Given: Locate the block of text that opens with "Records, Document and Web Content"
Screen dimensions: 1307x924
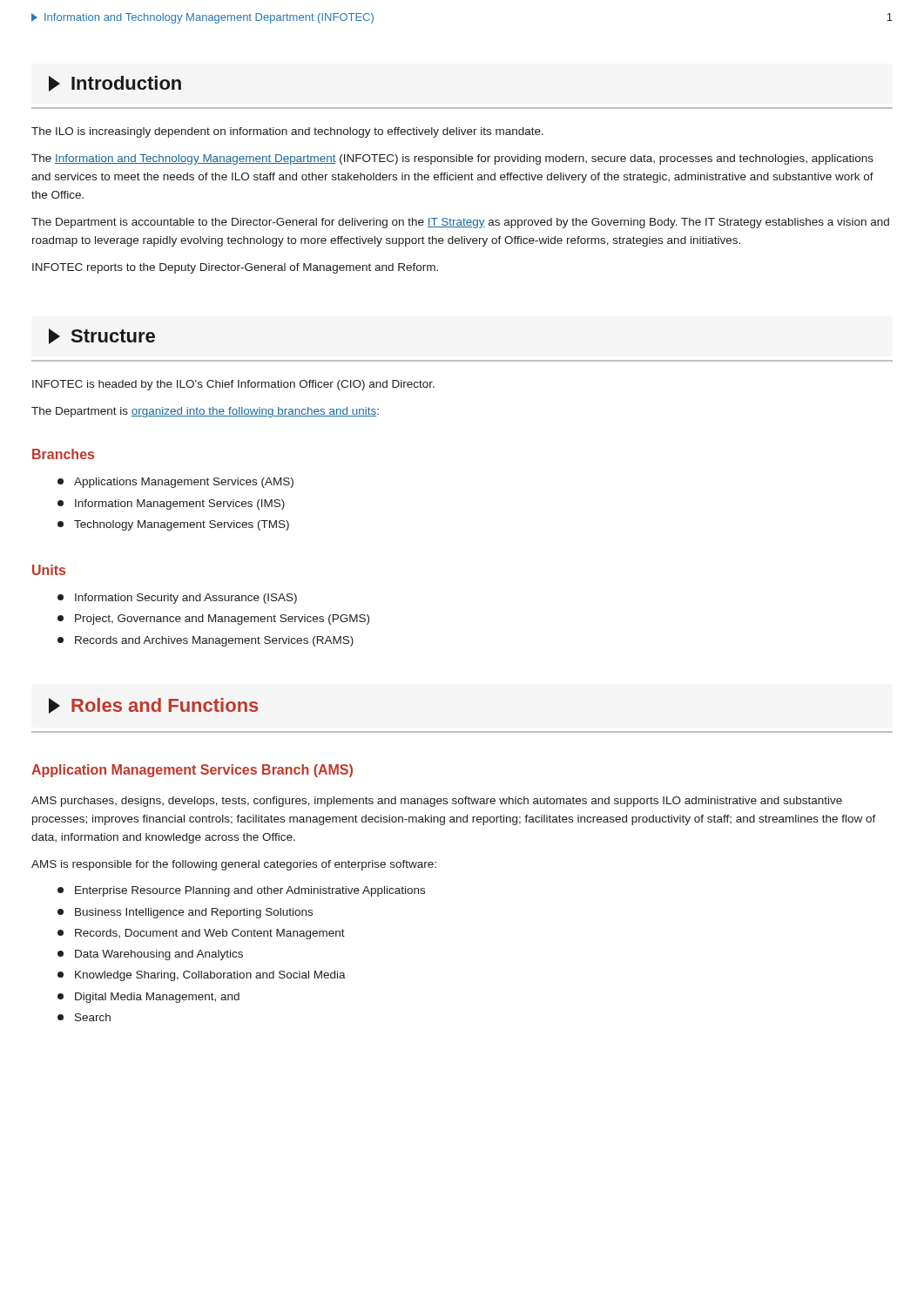Looking at the screenshot, I should 201,934.
